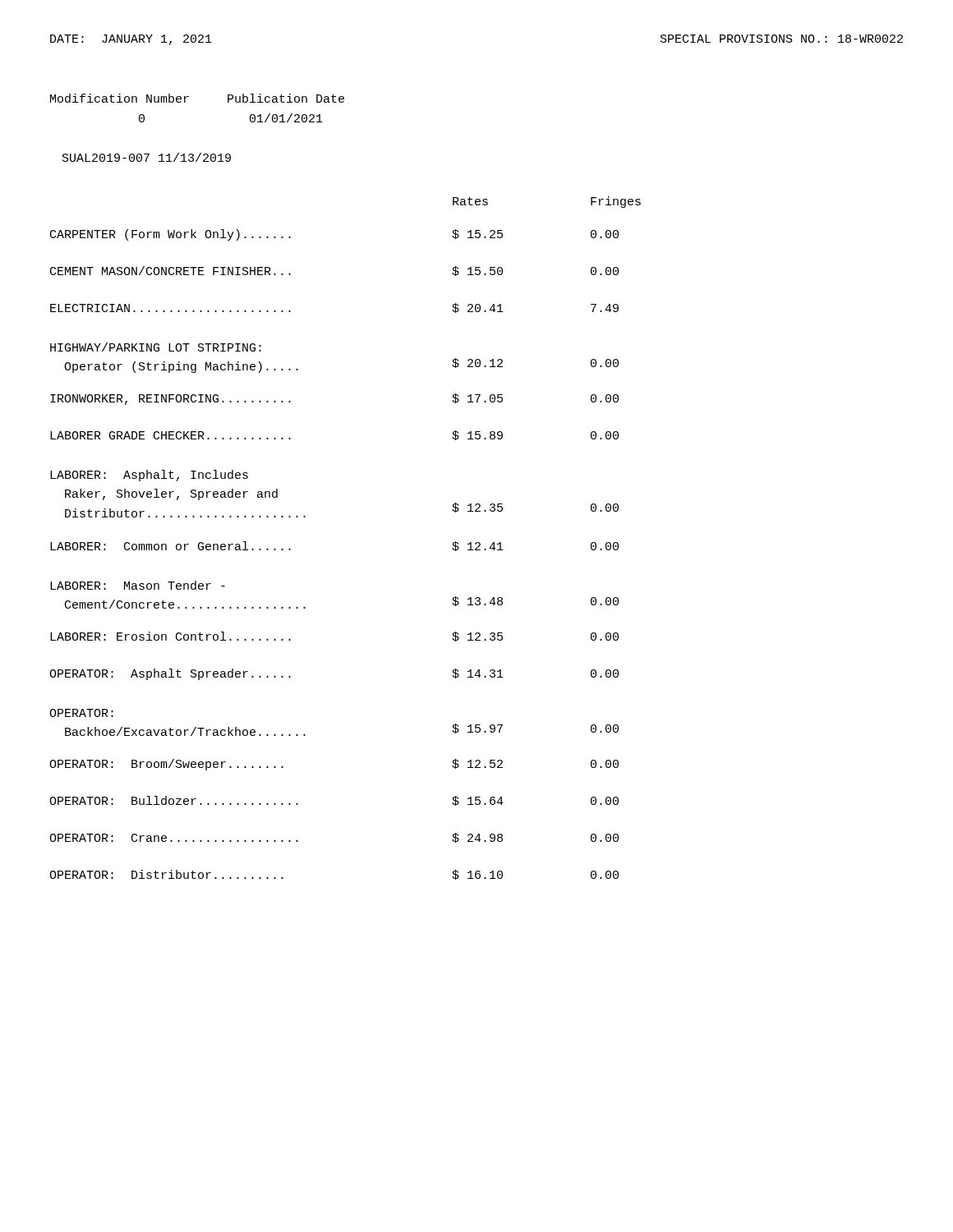
Task: Point to the text block starting "OPERATOR: Distributor..........$ 16.100.00"
Action: 85,875
